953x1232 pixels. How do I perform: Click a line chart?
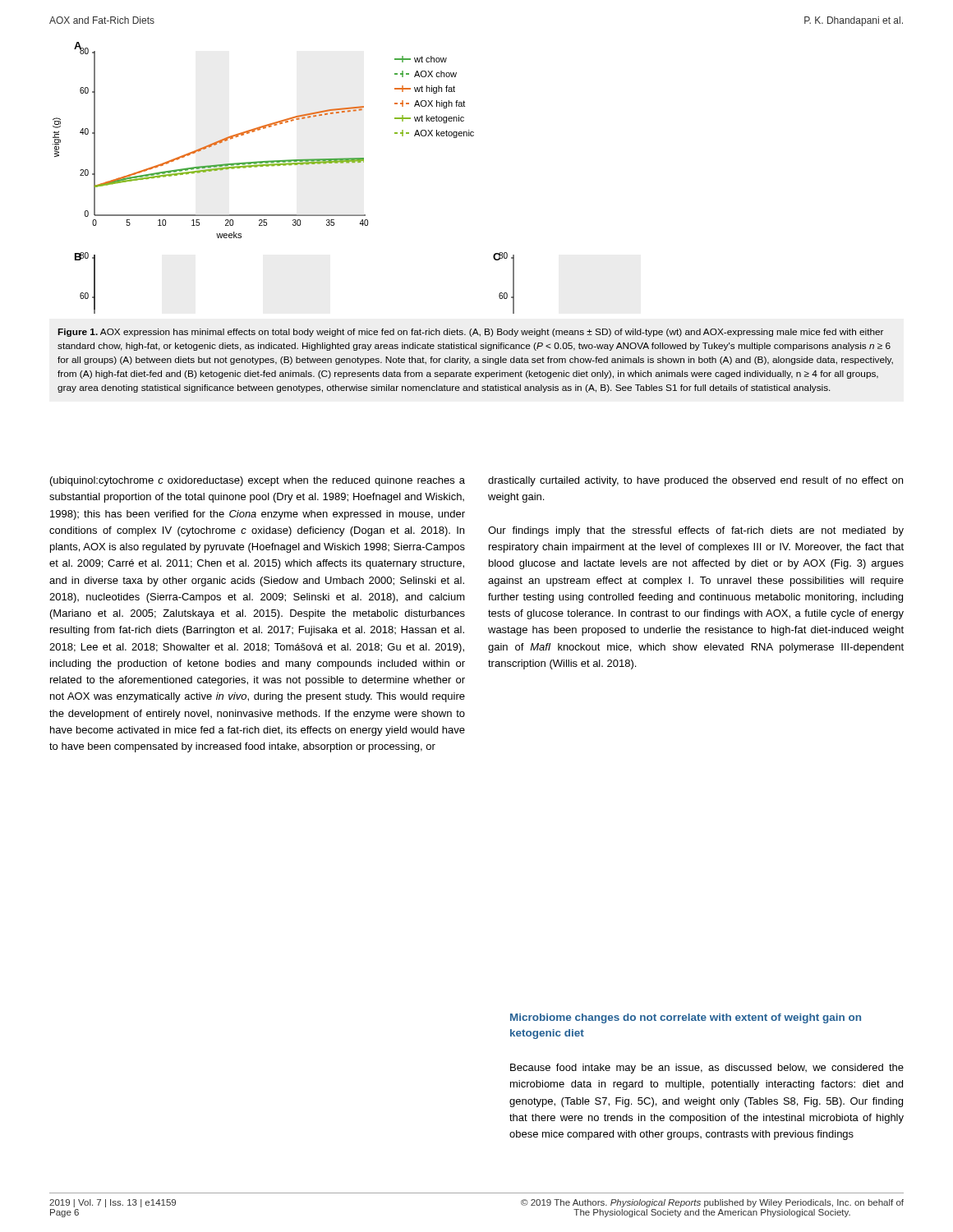[476, 174]
